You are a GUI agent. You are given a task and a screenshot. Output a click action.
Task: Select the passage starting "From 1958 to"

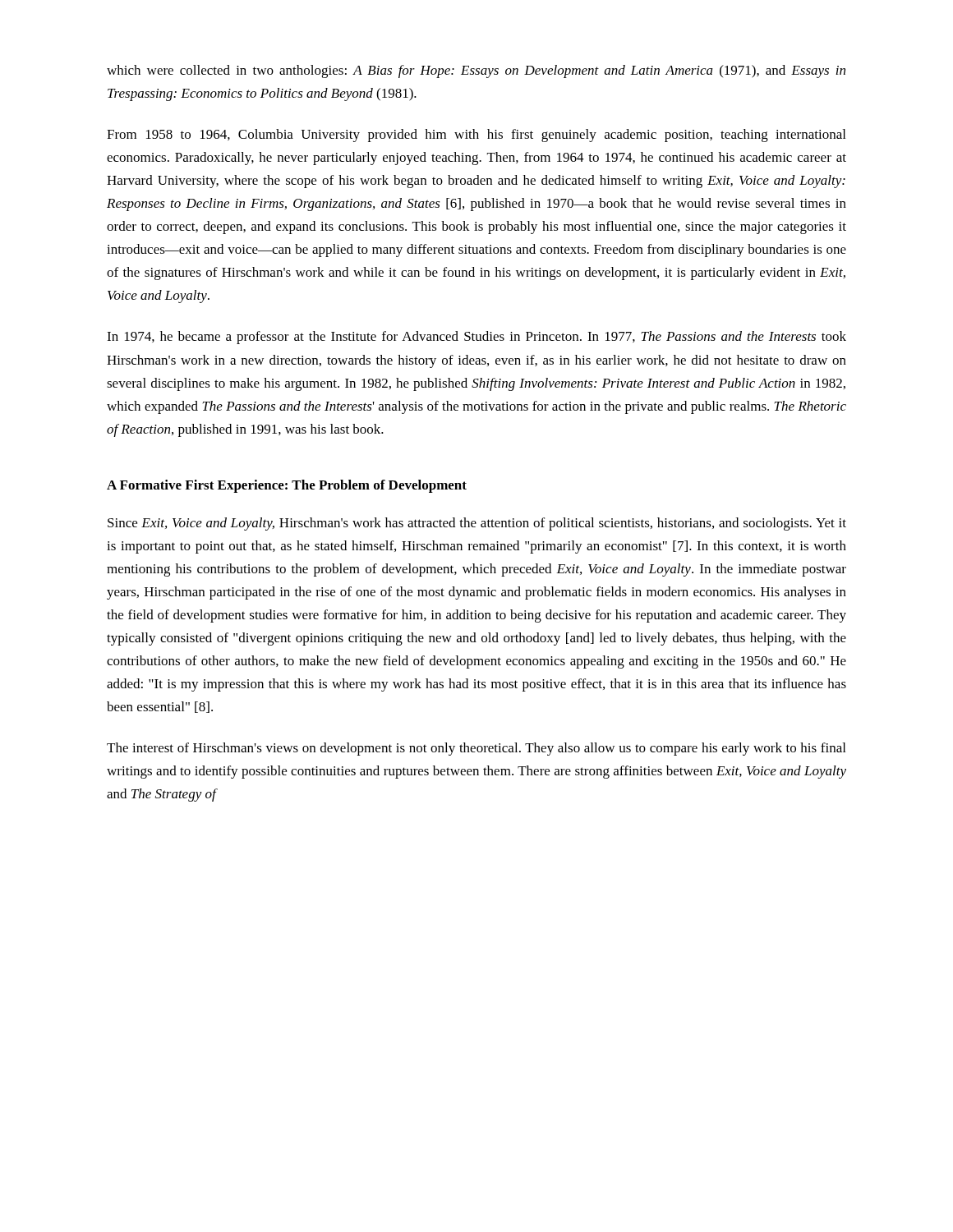click(476, 215)
